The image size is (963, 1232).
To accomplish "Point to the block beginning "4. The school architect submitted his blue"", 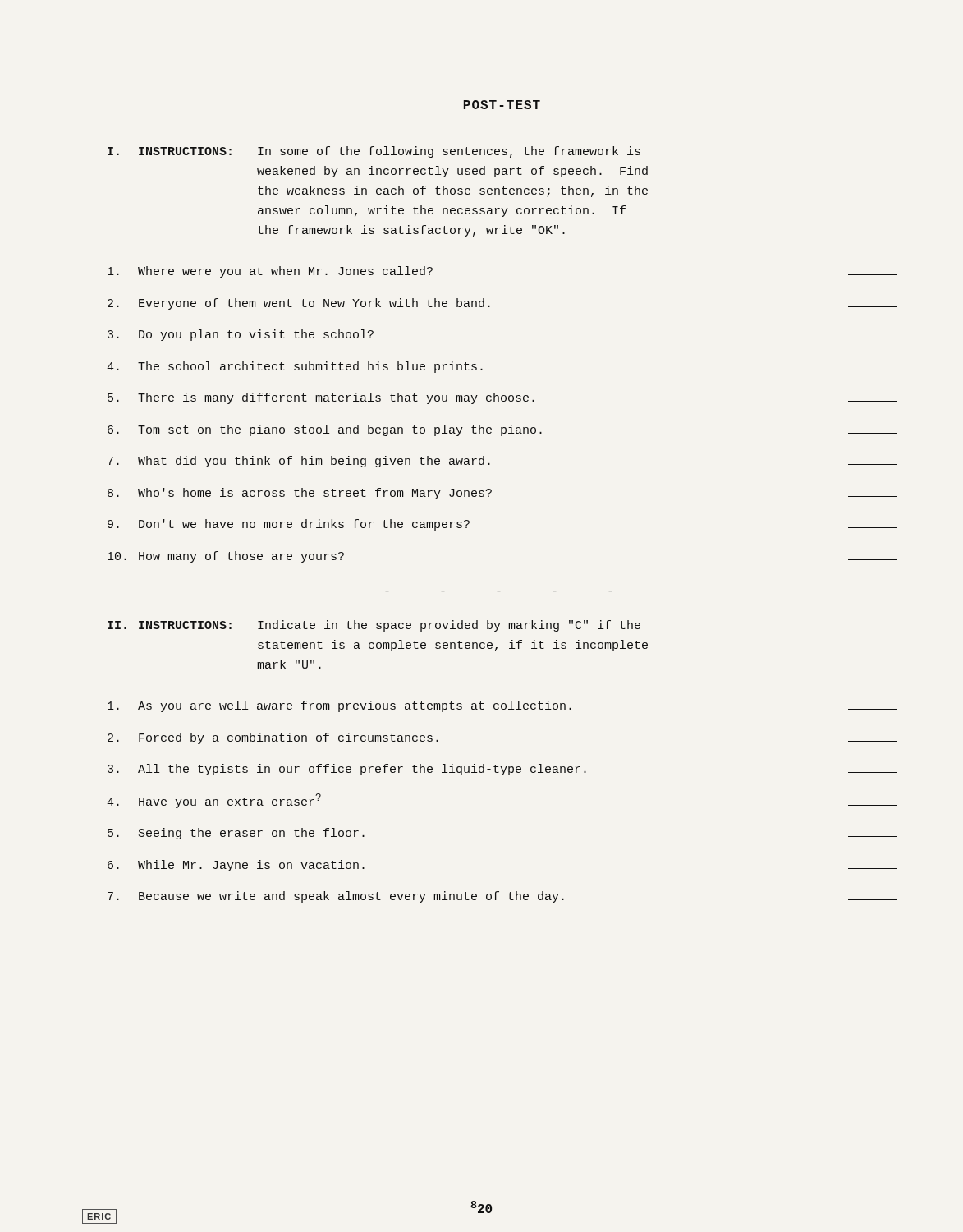I will pos(310,367).
